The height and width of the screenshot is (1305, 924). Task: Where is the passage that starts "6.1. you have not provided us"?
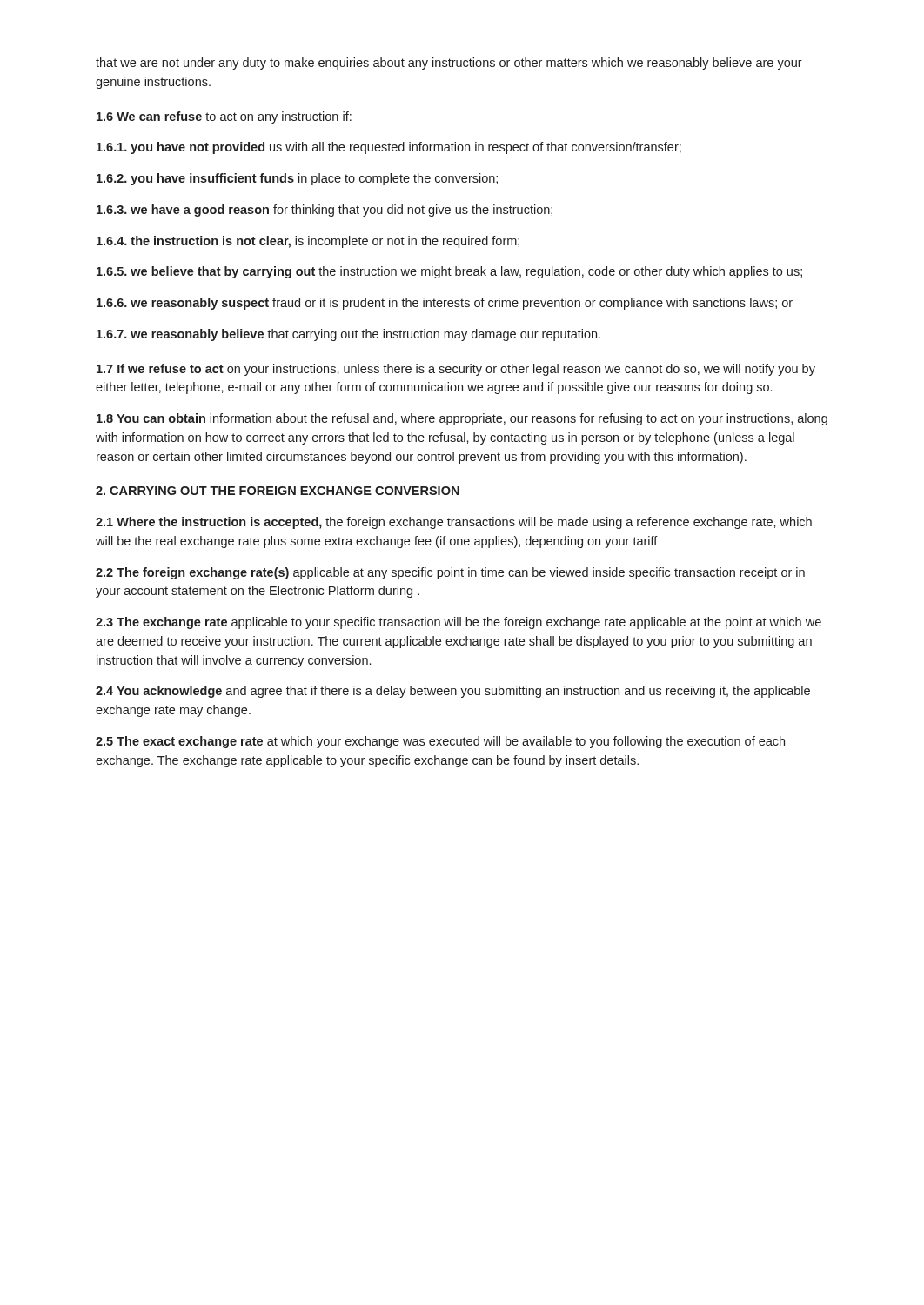coord(389,147)
